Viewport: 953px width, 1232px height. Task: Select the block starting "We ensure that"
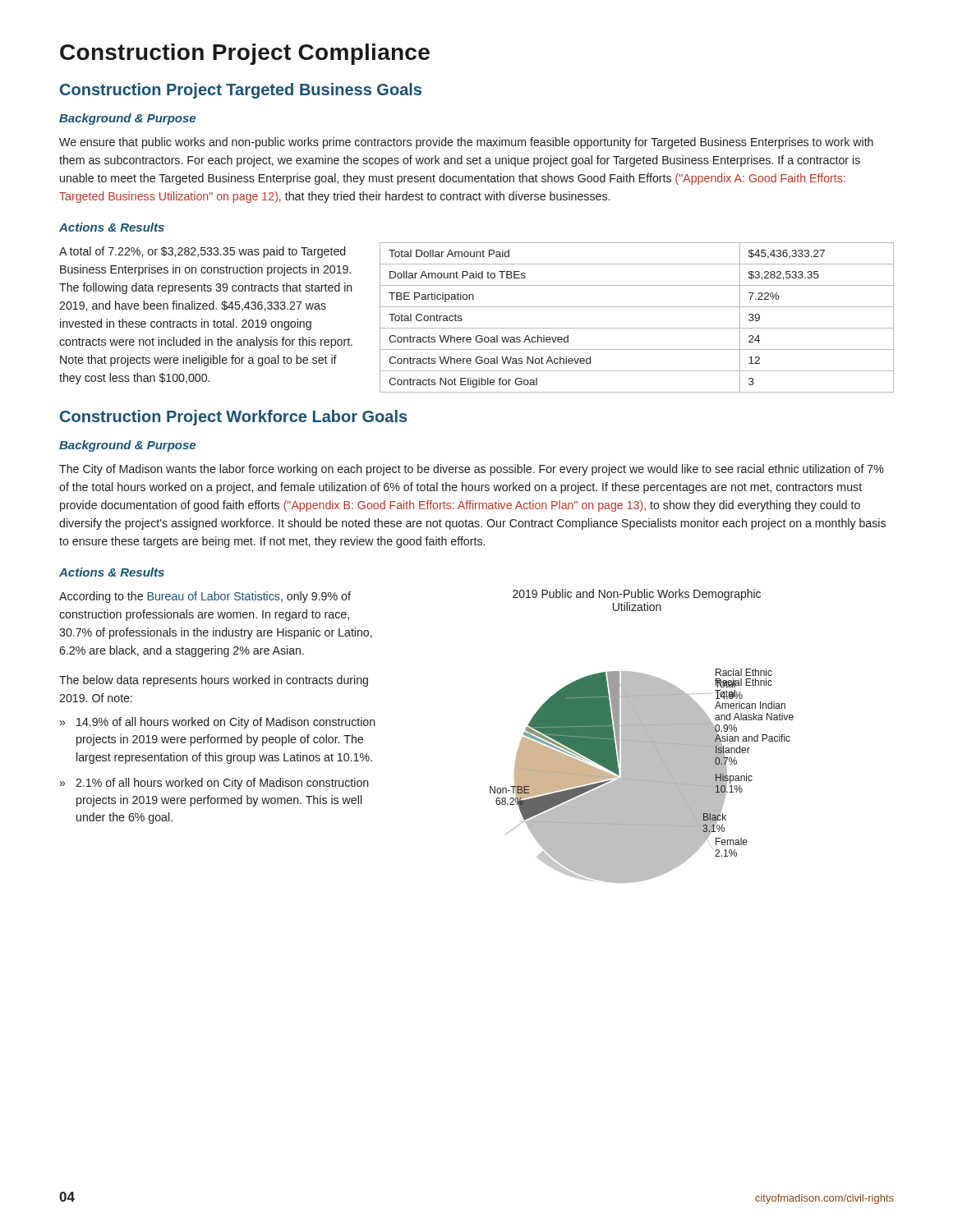[466, 169]
